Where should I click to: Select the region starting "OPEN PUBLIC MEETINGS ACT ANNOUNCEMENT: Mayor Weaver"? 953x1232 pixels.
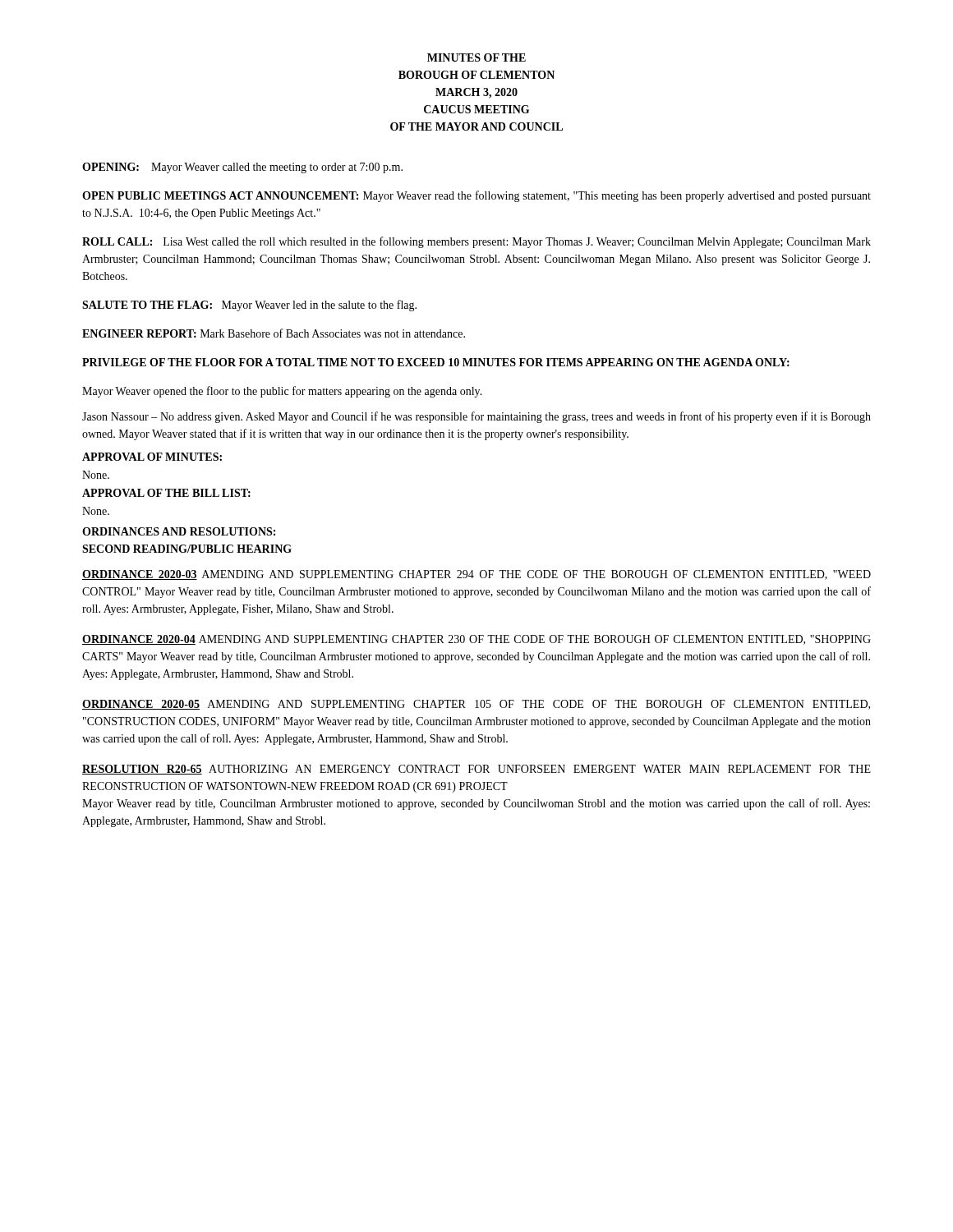476,205
